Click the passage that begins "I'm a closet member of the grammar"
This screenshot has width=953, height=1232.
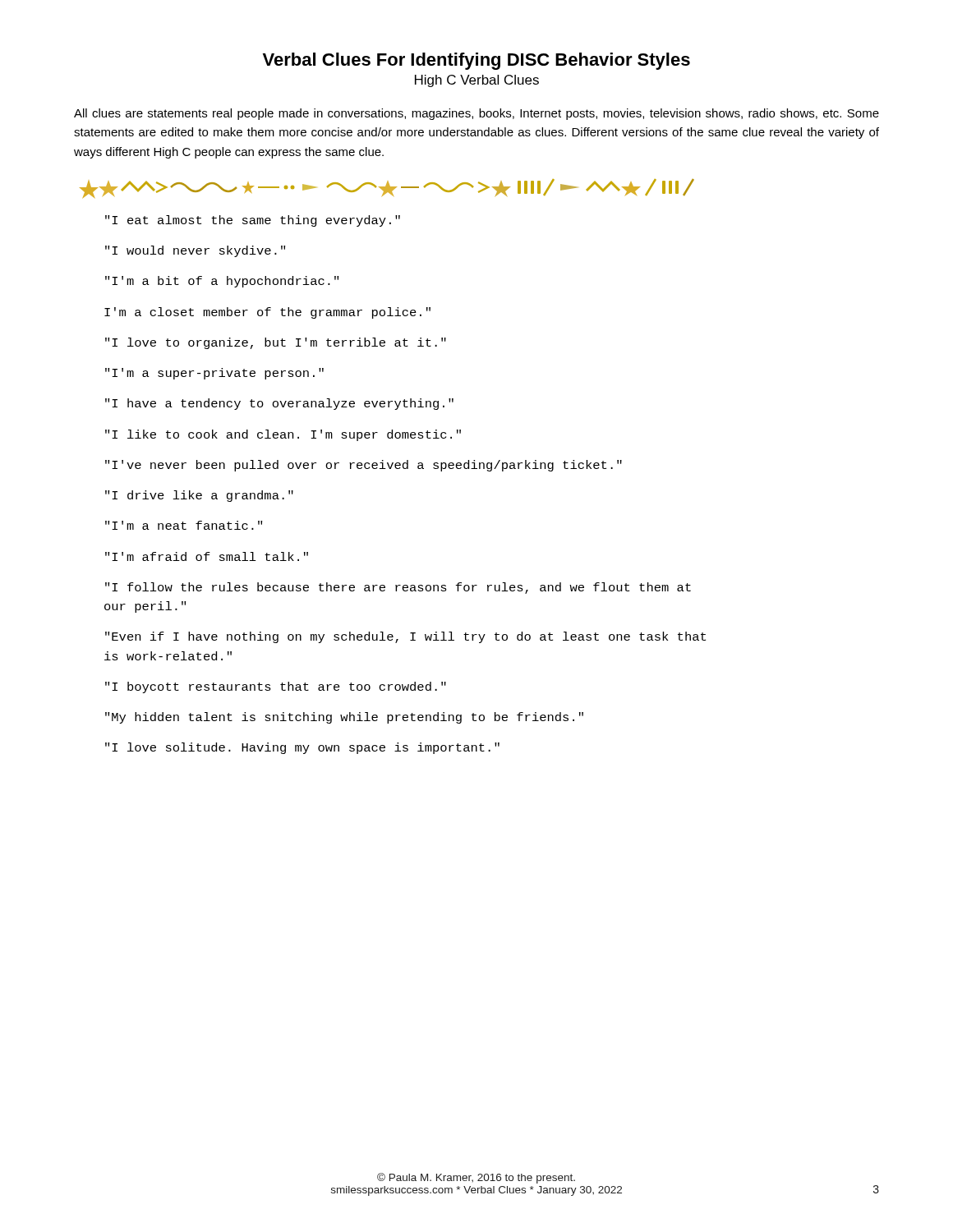(x=268, y=313)
